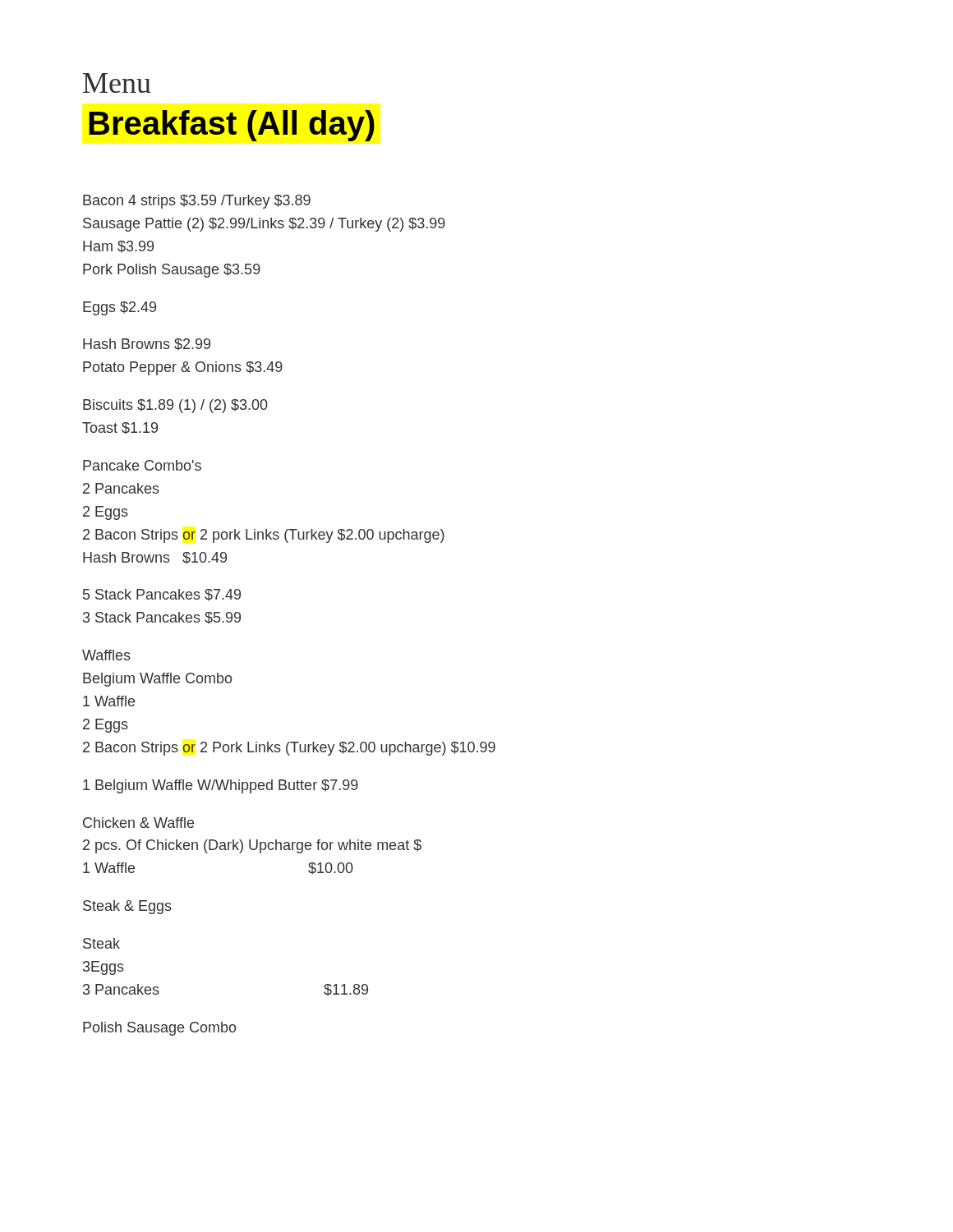
Task: Locate the text block with the text "Waffles Belgium Waffle Combo"
Action: [x=106, y=655]
